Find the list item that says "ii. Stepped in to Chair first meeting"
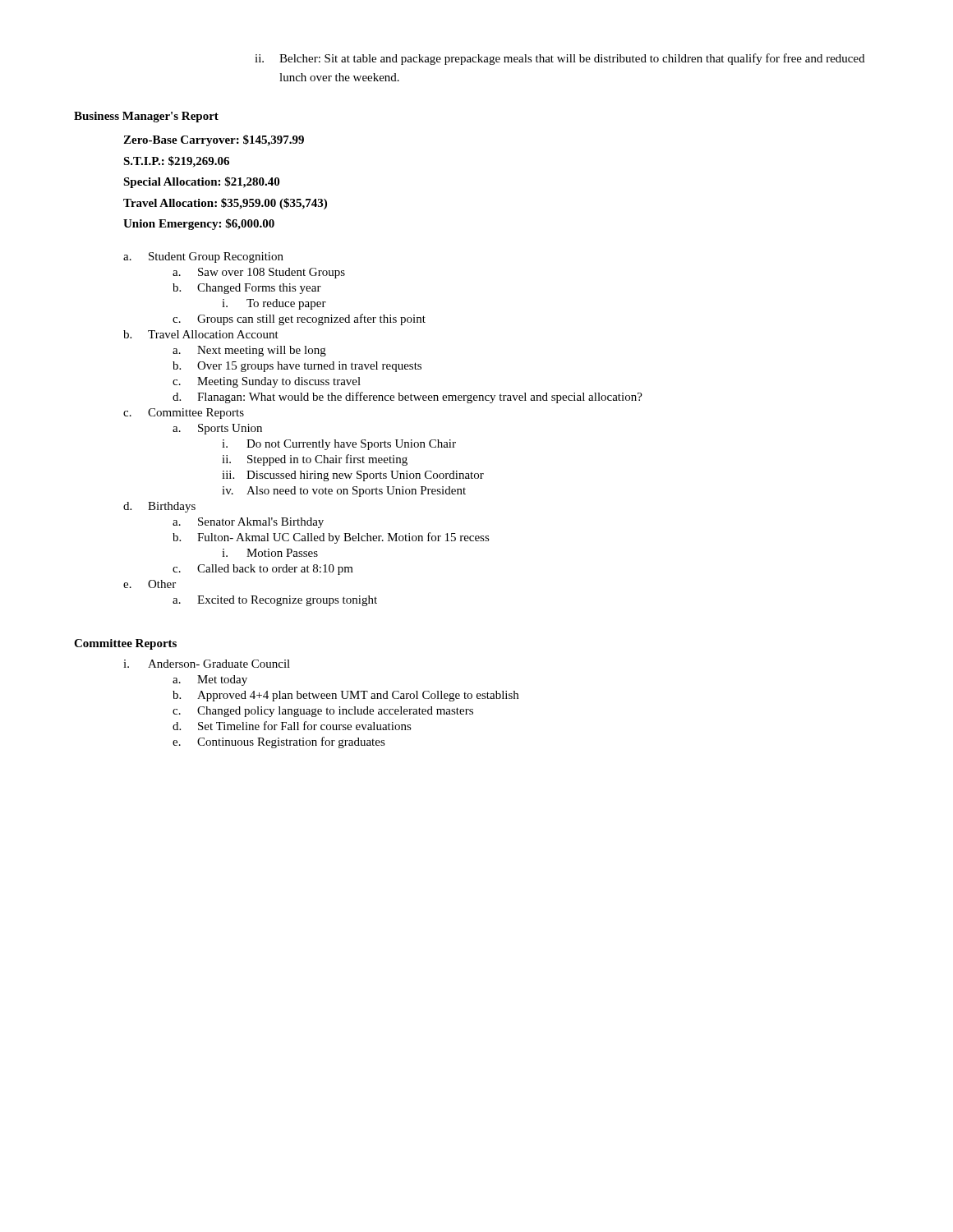The height and width of the screenshot is (1232, 953). click(x=315, y=460)
